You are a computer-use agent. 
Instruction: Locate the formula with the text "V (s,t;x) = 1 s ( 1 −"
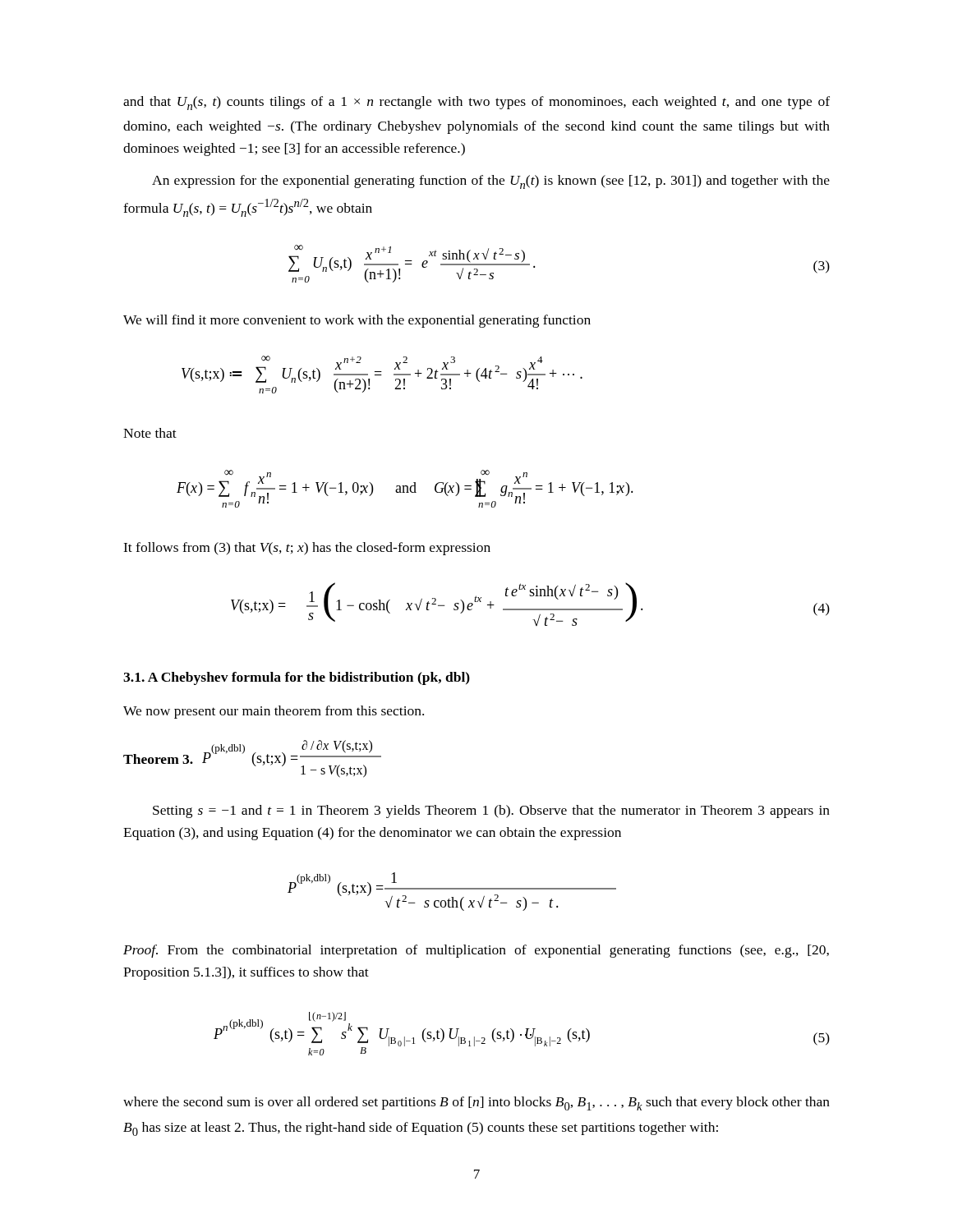coord(476,608)
